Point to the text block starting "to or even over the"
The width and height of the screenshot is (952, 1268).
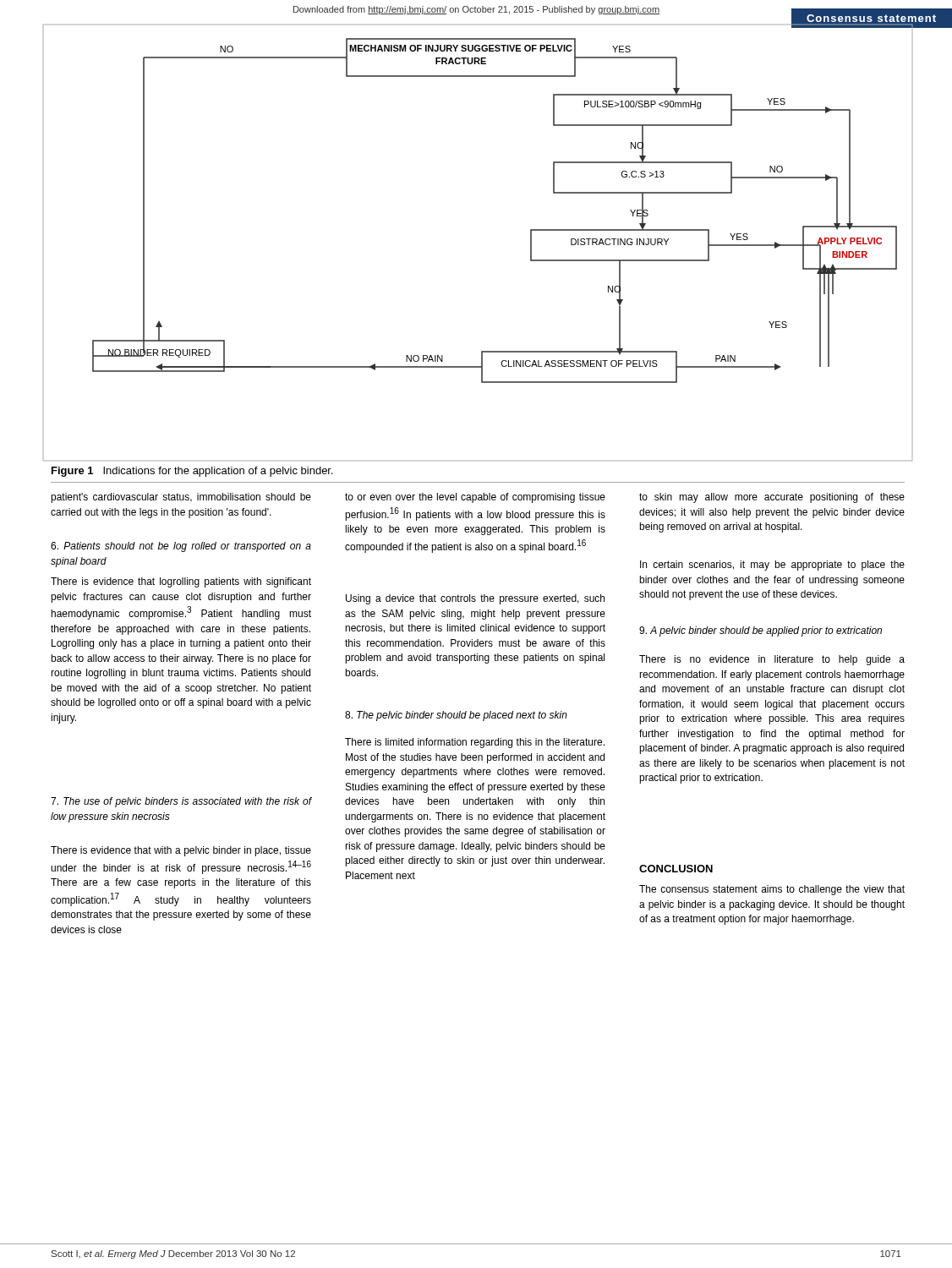click(475, 522)
